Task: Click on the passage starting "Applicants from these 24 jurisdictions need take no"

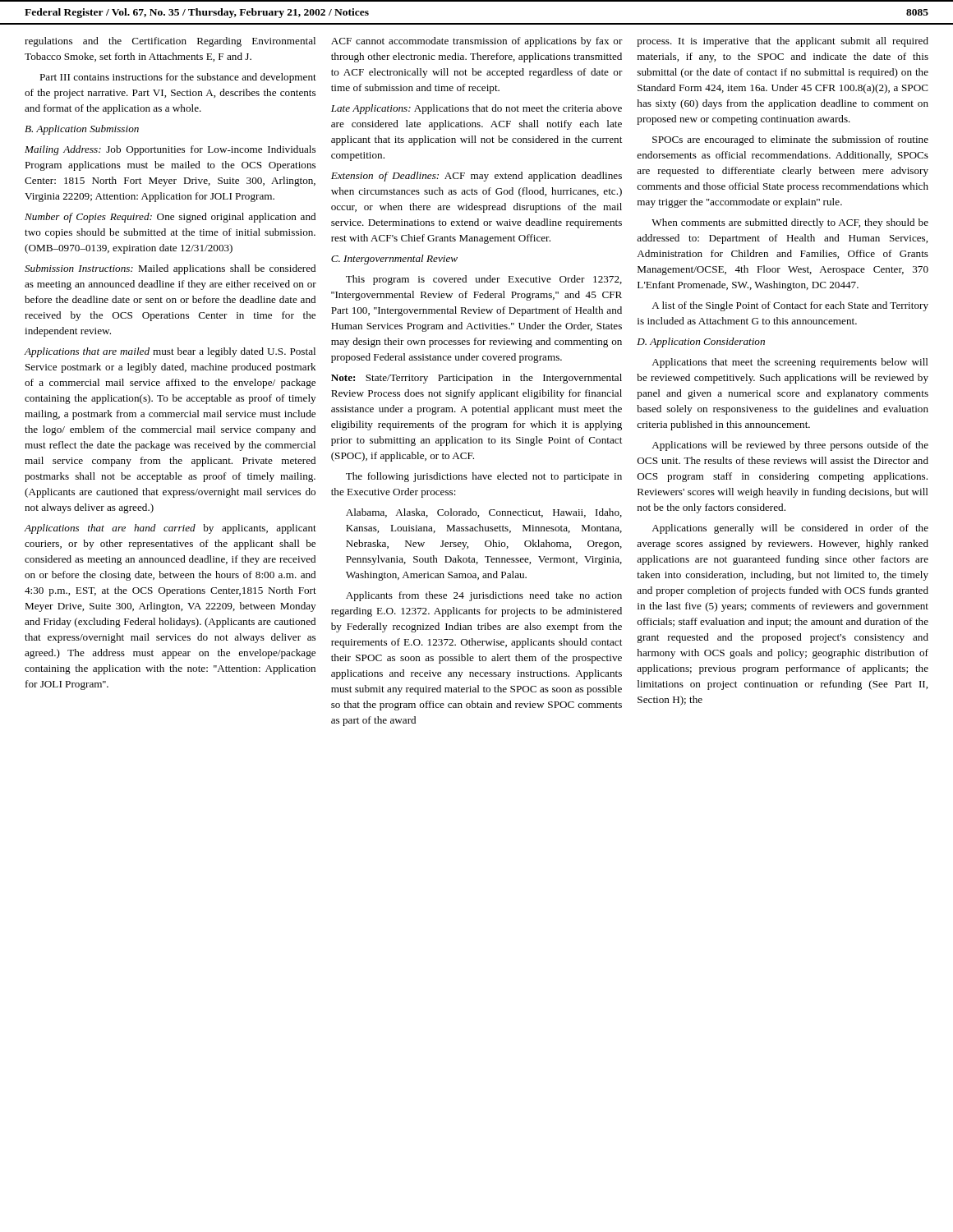Action: [476, 657]
